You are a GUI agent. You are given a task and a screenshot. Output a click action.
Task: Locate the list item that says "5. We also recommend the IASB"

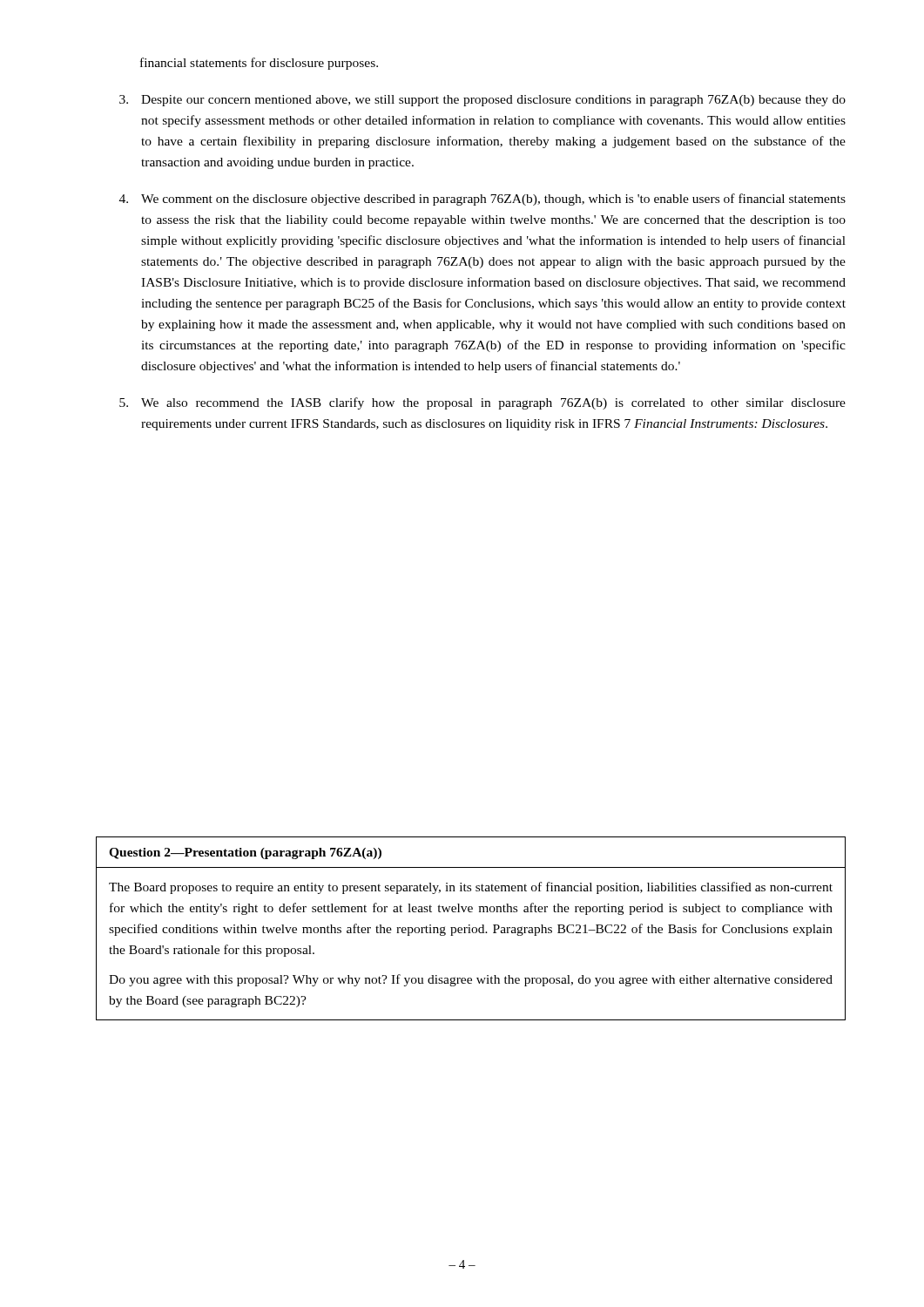[x=471, y=413]
